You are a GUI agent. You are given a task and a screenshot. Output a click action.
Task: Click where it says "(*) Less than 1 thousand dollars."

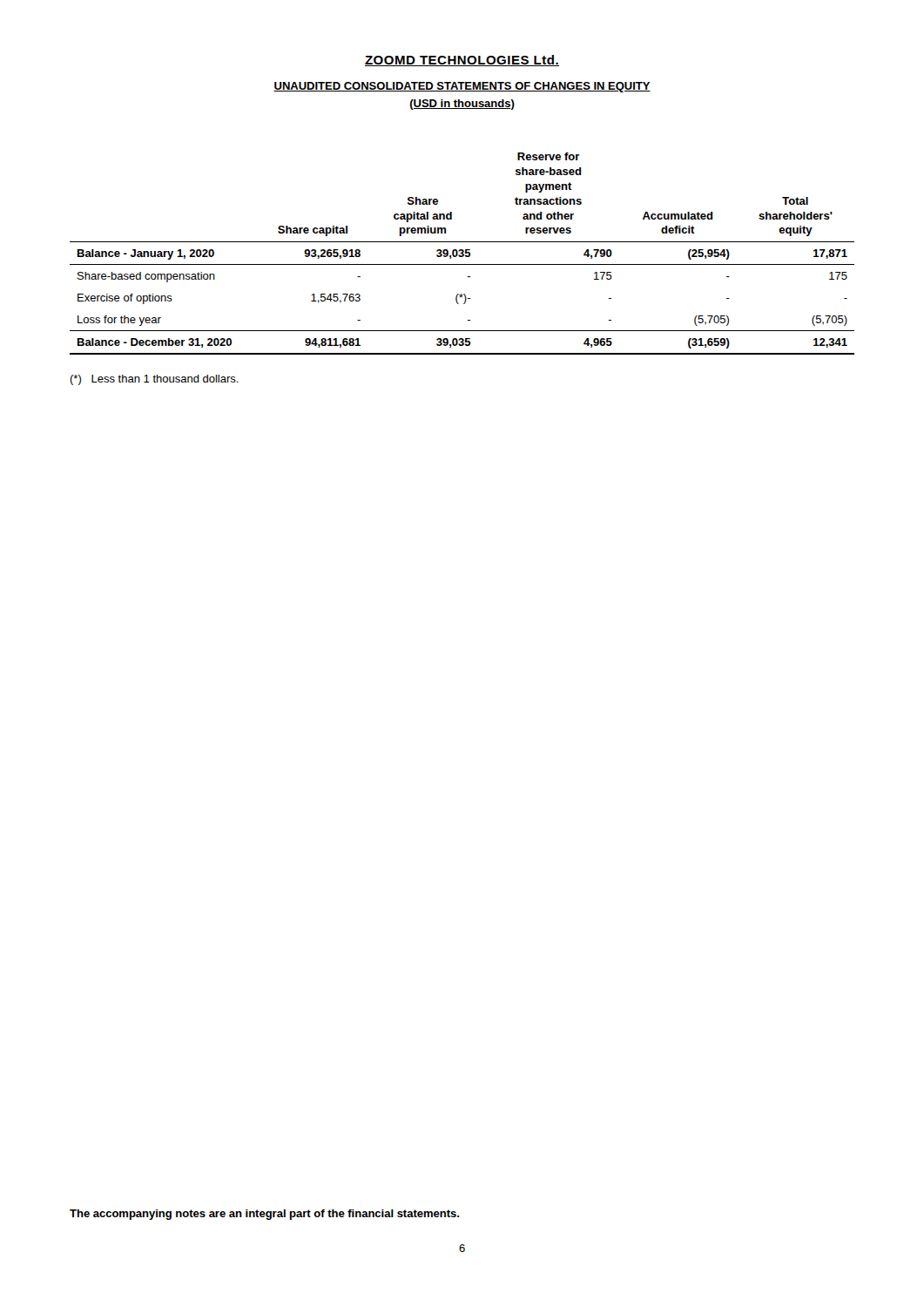[x=154, y=379]
